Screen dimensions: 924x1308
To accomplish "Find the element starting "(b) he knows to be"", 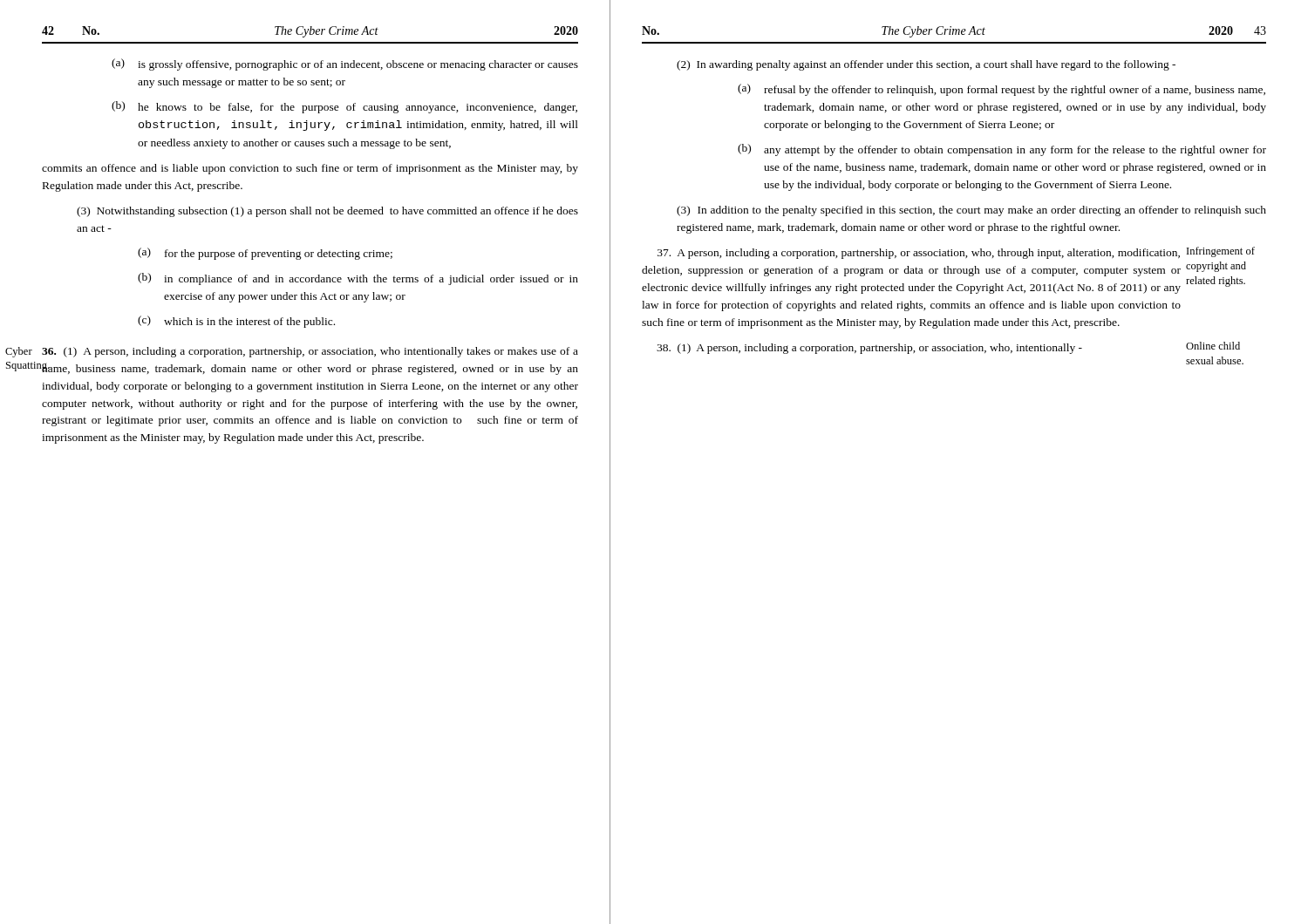I will click(345, 125).
